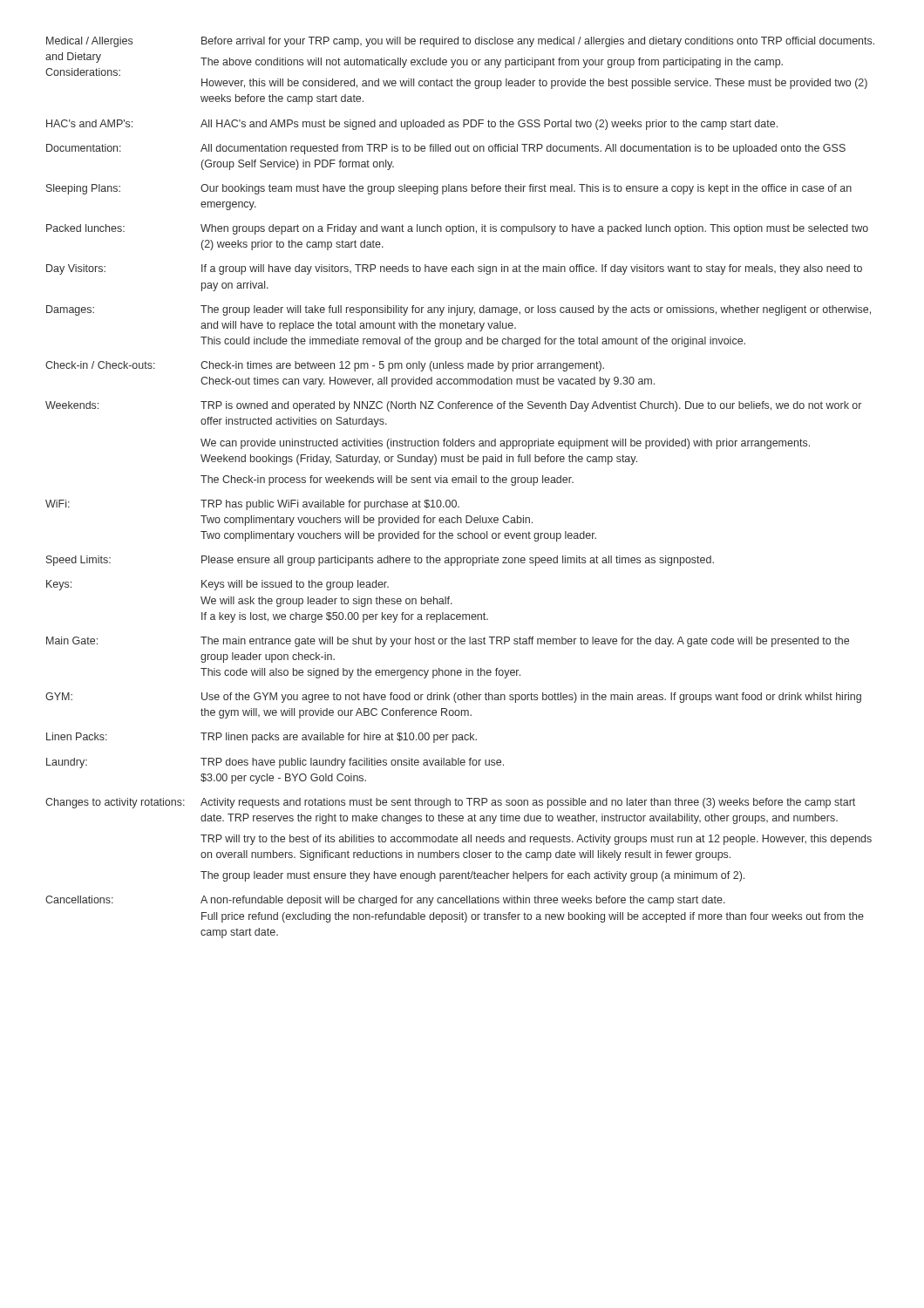Image resolution: width=924 pixels, height=1308 pixels.
Task: Find the section header containing "Medical / Allergiesand DietaryConsiderations:"
Action: tap(89, 57)
